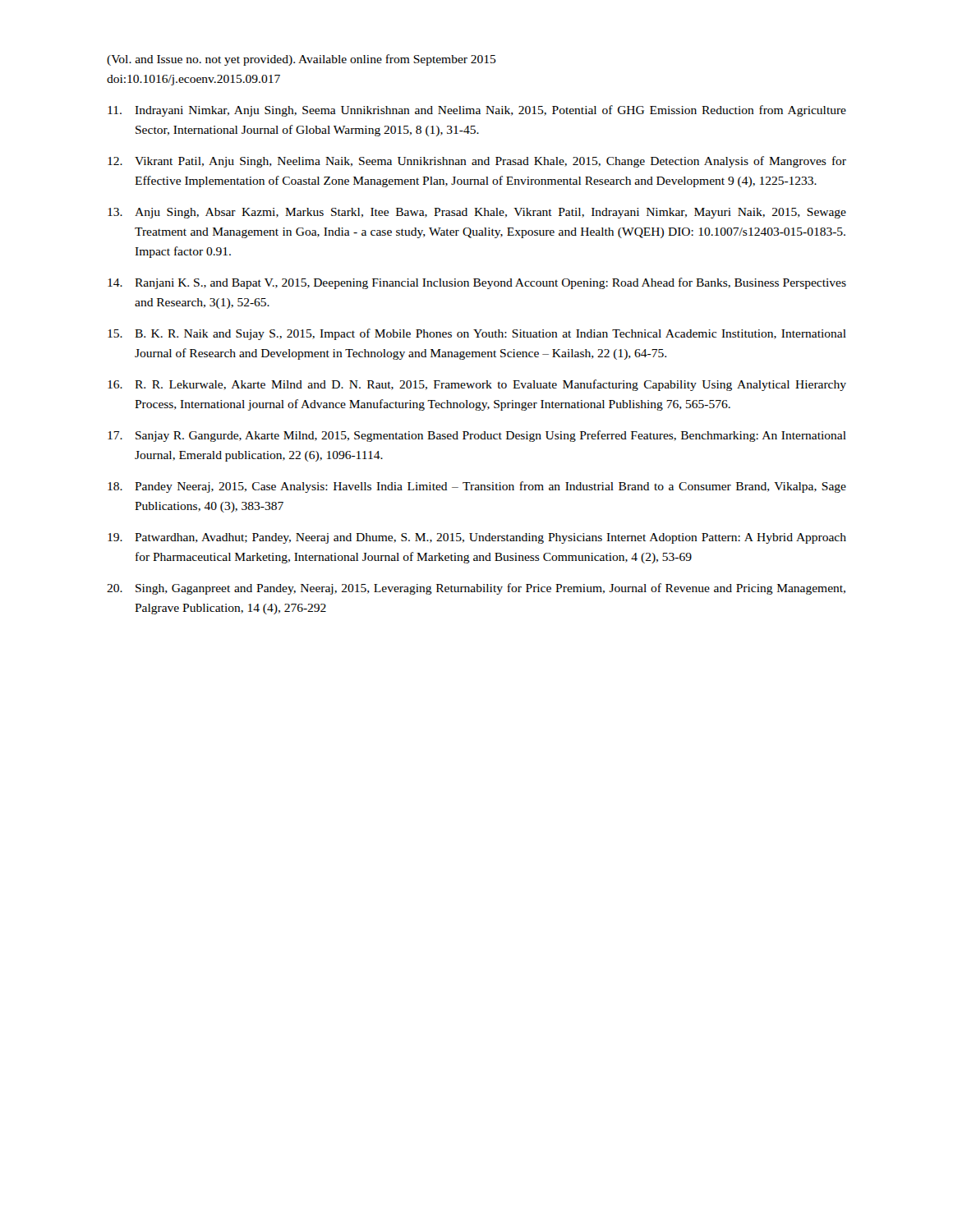Screen dimensions: 1232x953
Task: Click on the text starting "16. R. R. Lekurwale, Akarte"
Action: [x=476, y=394]
